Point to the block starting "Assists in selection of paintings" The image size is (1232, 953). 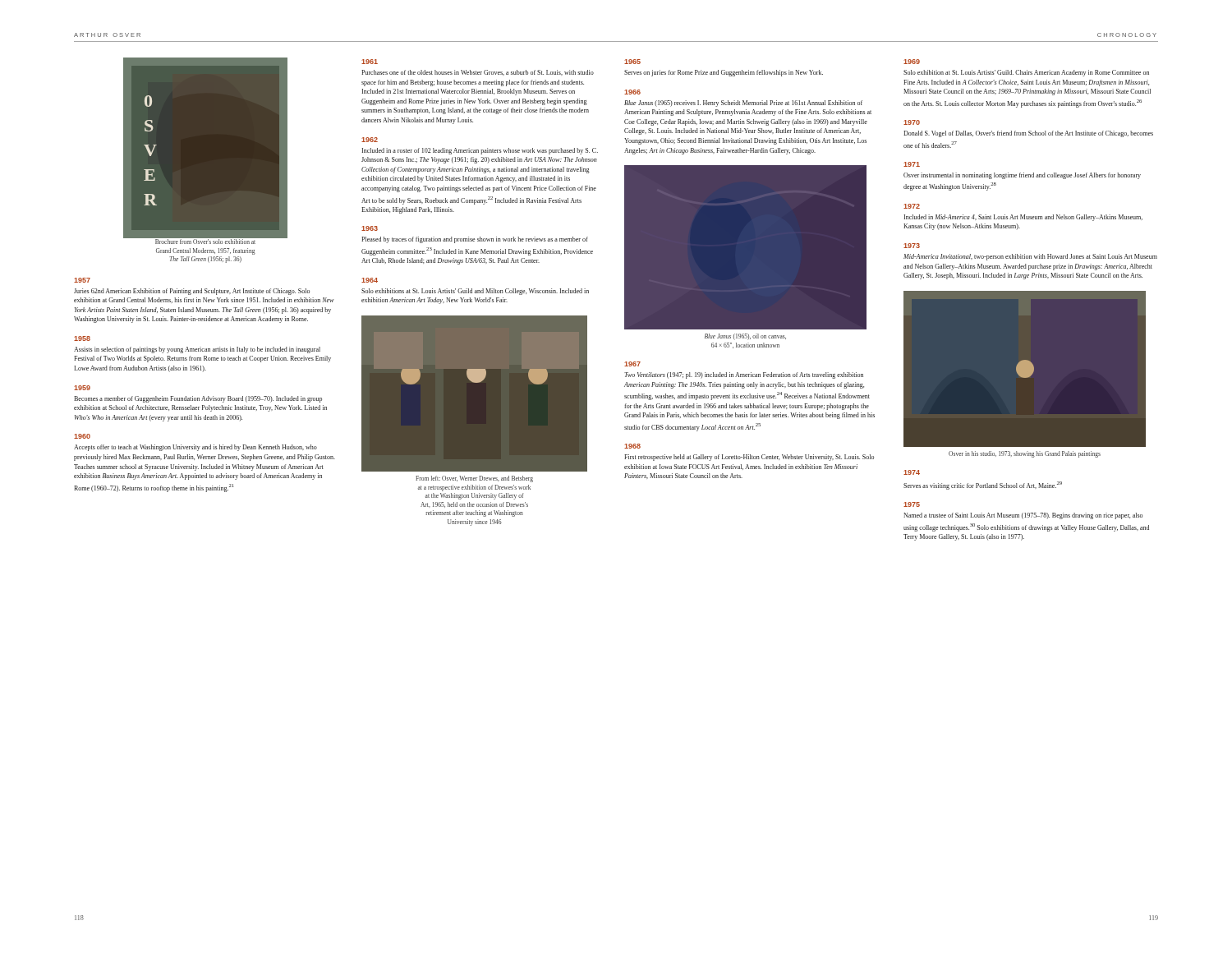(x=203, y=359)
